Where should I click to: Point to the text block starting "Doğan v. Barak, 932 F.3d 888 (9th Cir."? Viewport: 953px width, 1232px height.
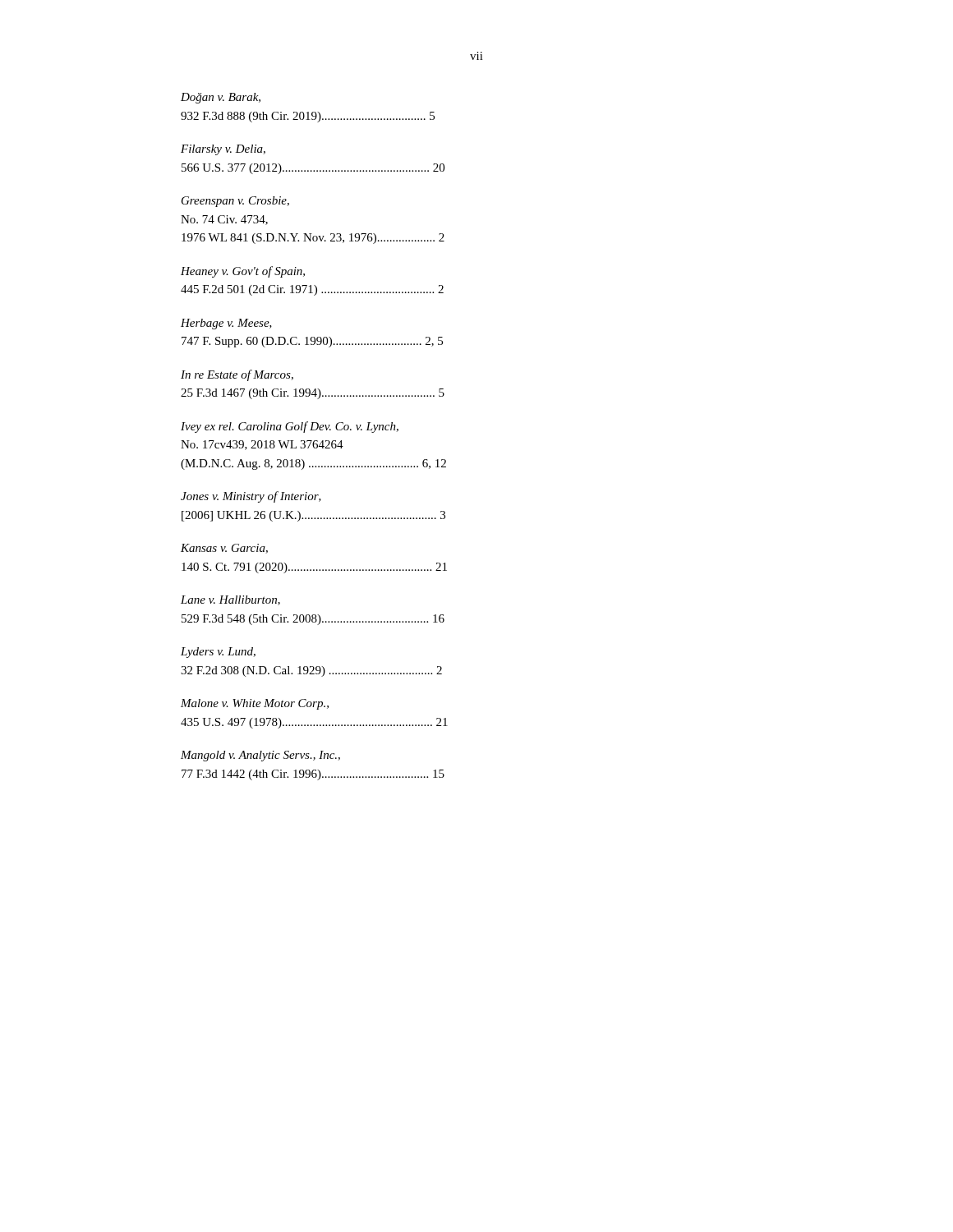(221, 98)
